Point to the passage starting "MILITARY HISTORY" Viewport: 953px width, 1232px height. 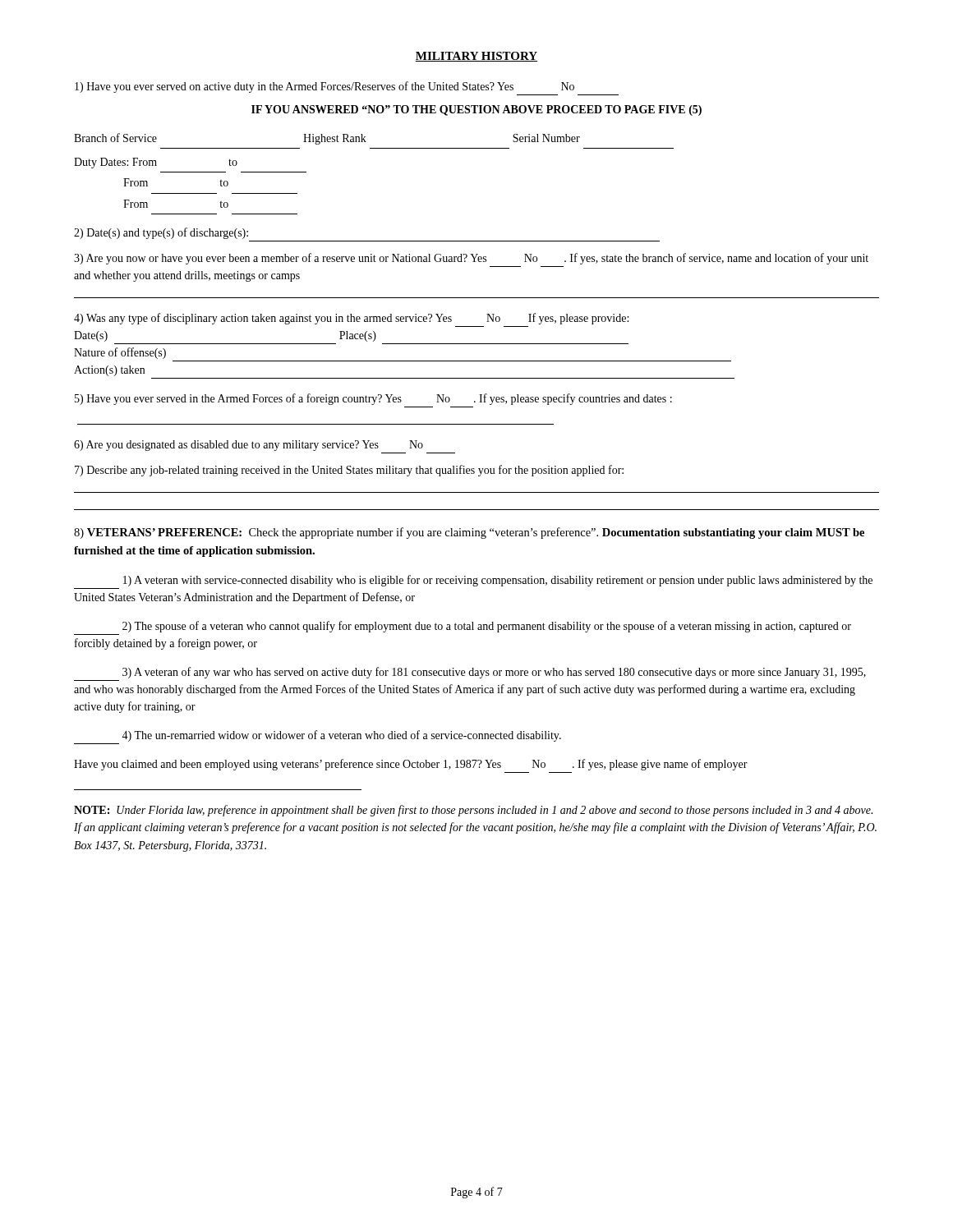click(476, 56)
